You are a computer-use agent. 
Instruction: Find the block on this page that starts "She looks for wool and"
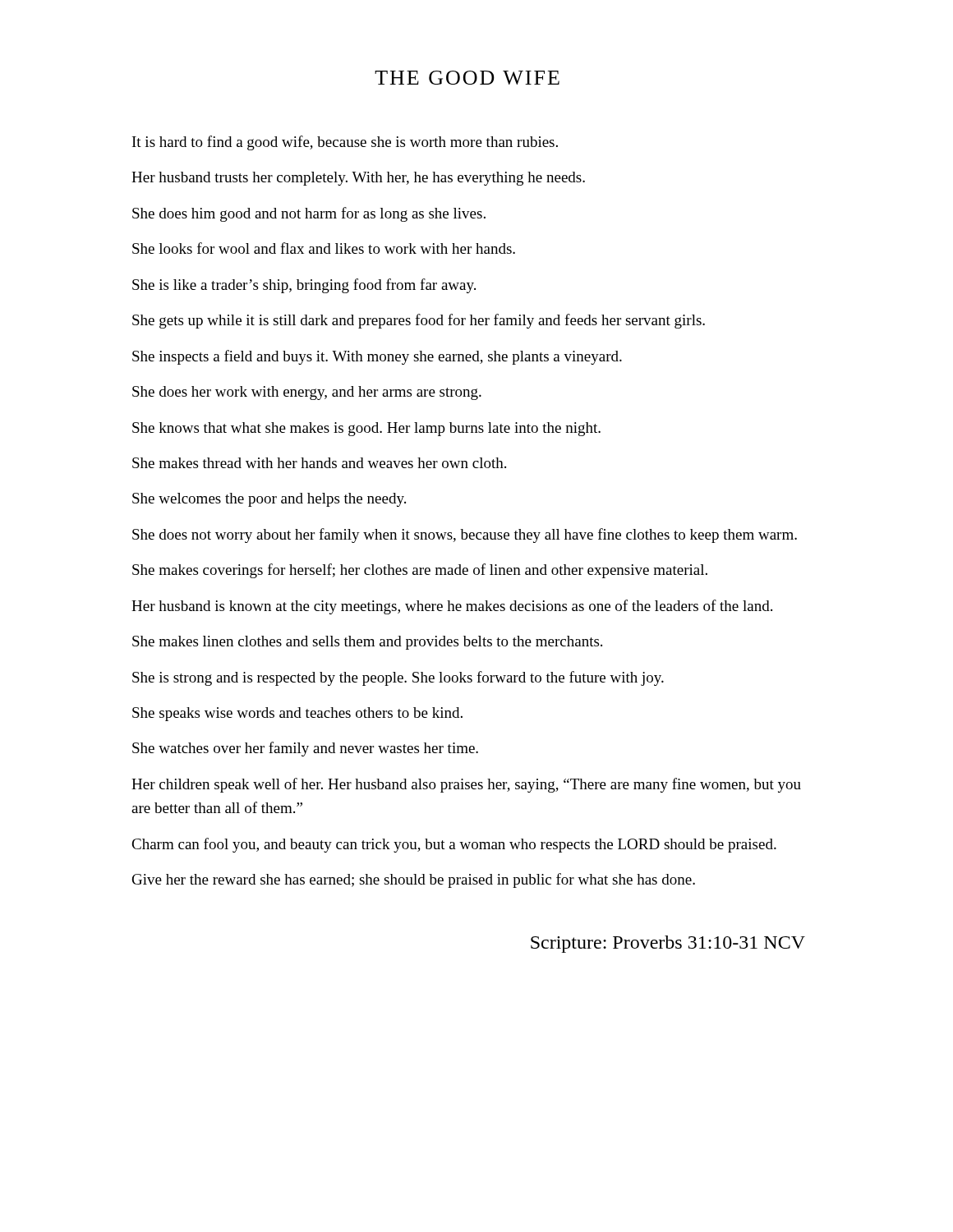[x=324, y=249]
